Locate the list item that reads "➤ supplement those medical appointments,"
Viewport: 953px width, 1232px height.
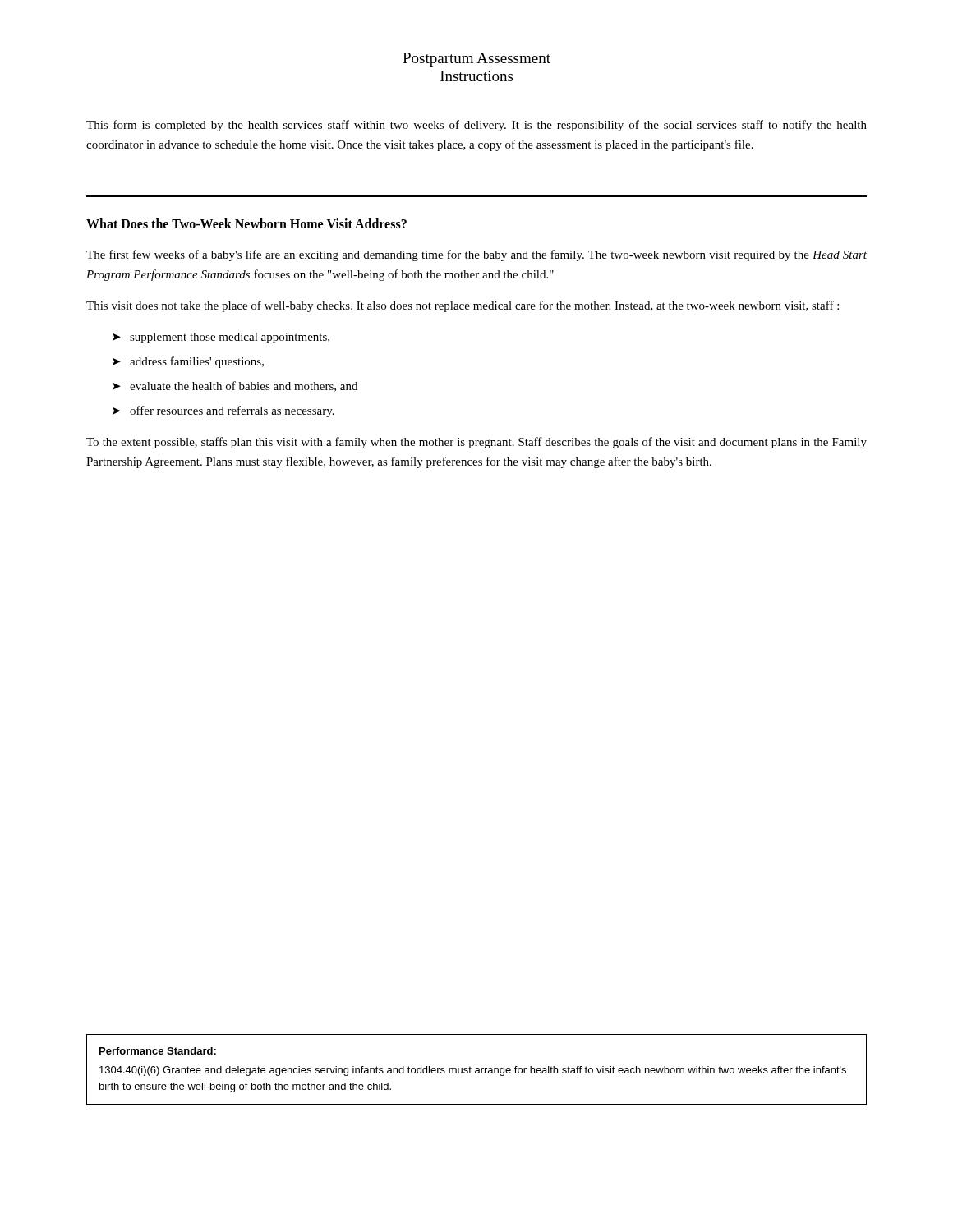(x=221, y=337)
